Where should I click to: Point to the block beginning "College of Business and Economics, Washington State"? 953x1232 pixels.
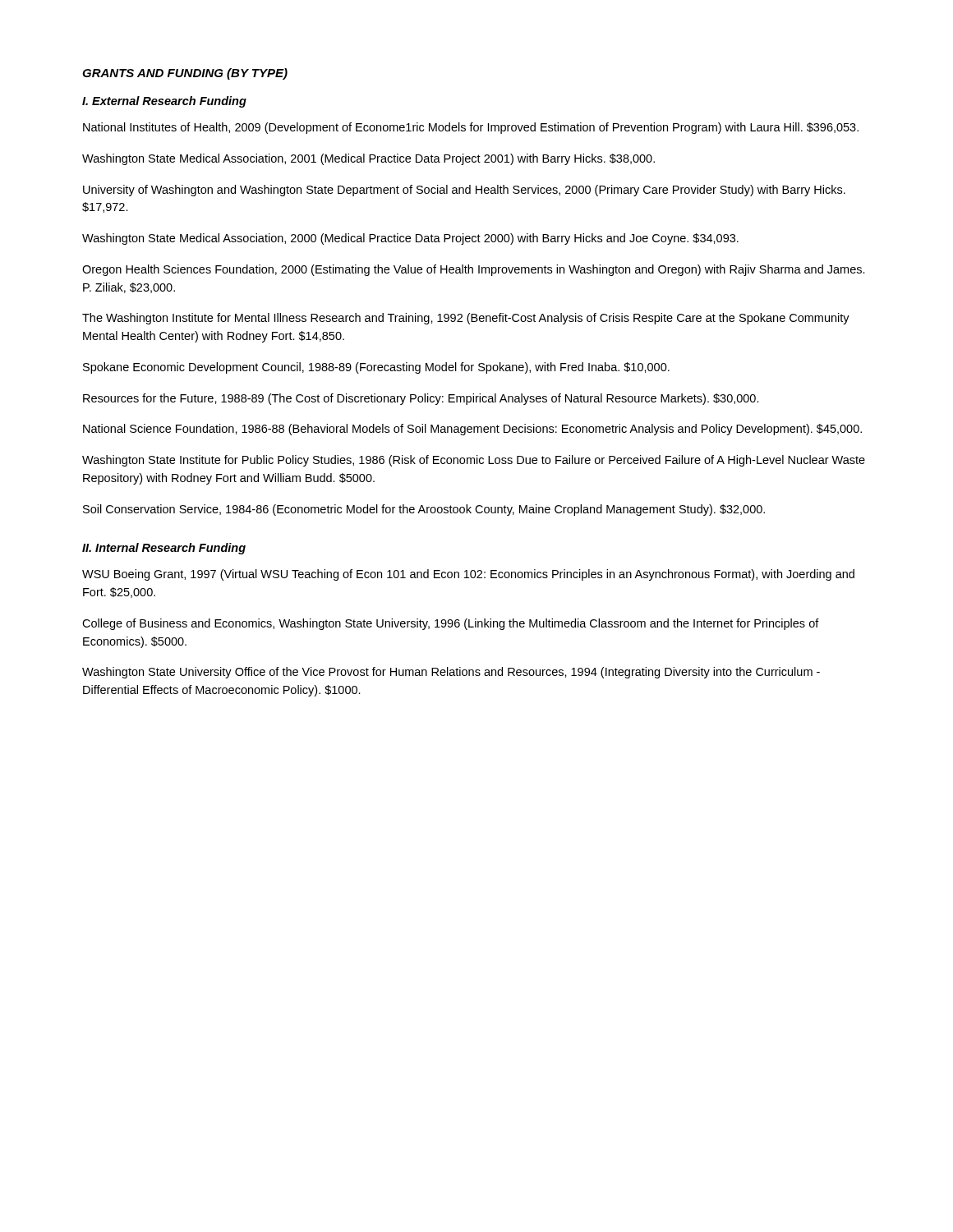(x=450, y=632)
